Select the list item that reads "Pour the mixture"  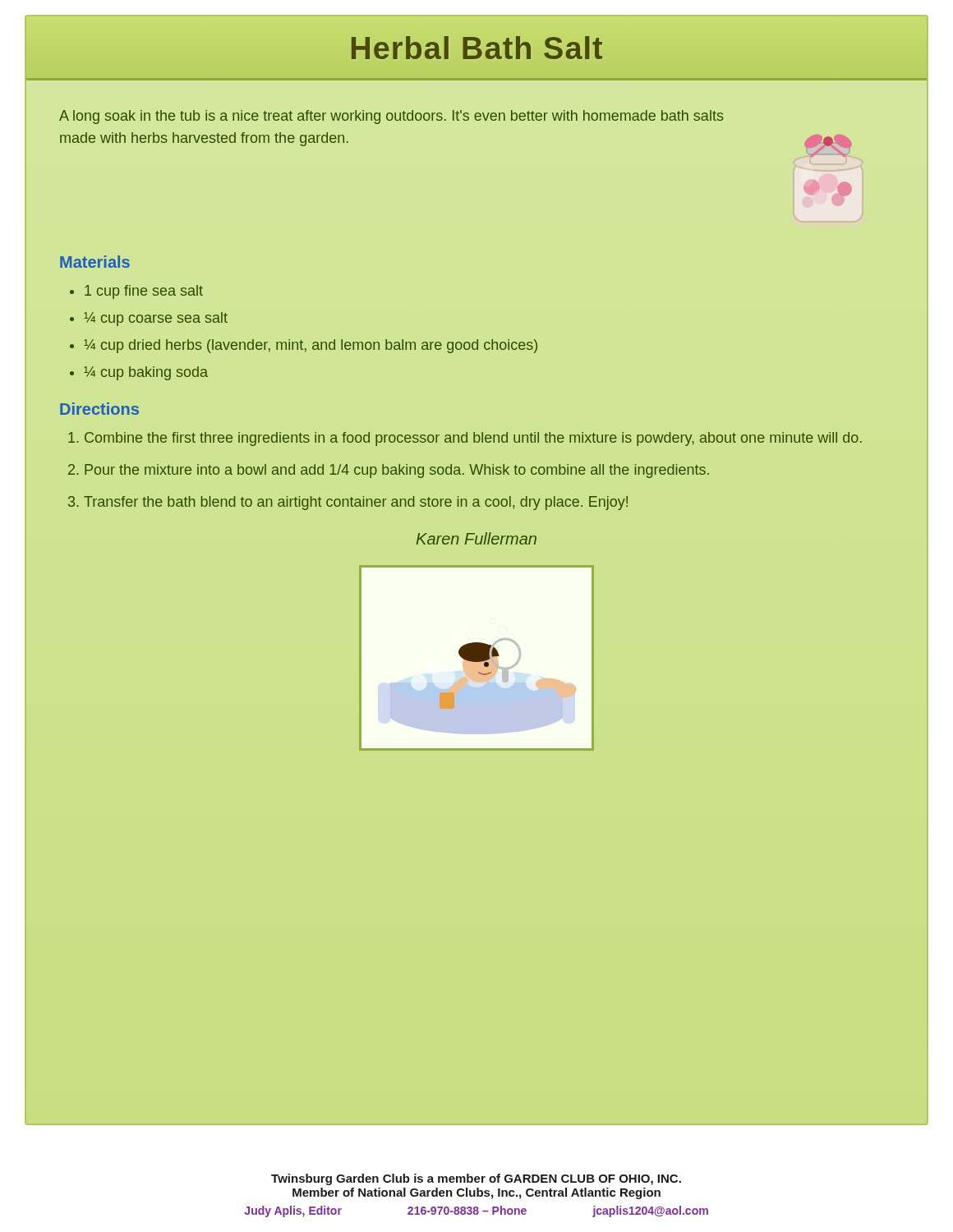coord(397,470)
